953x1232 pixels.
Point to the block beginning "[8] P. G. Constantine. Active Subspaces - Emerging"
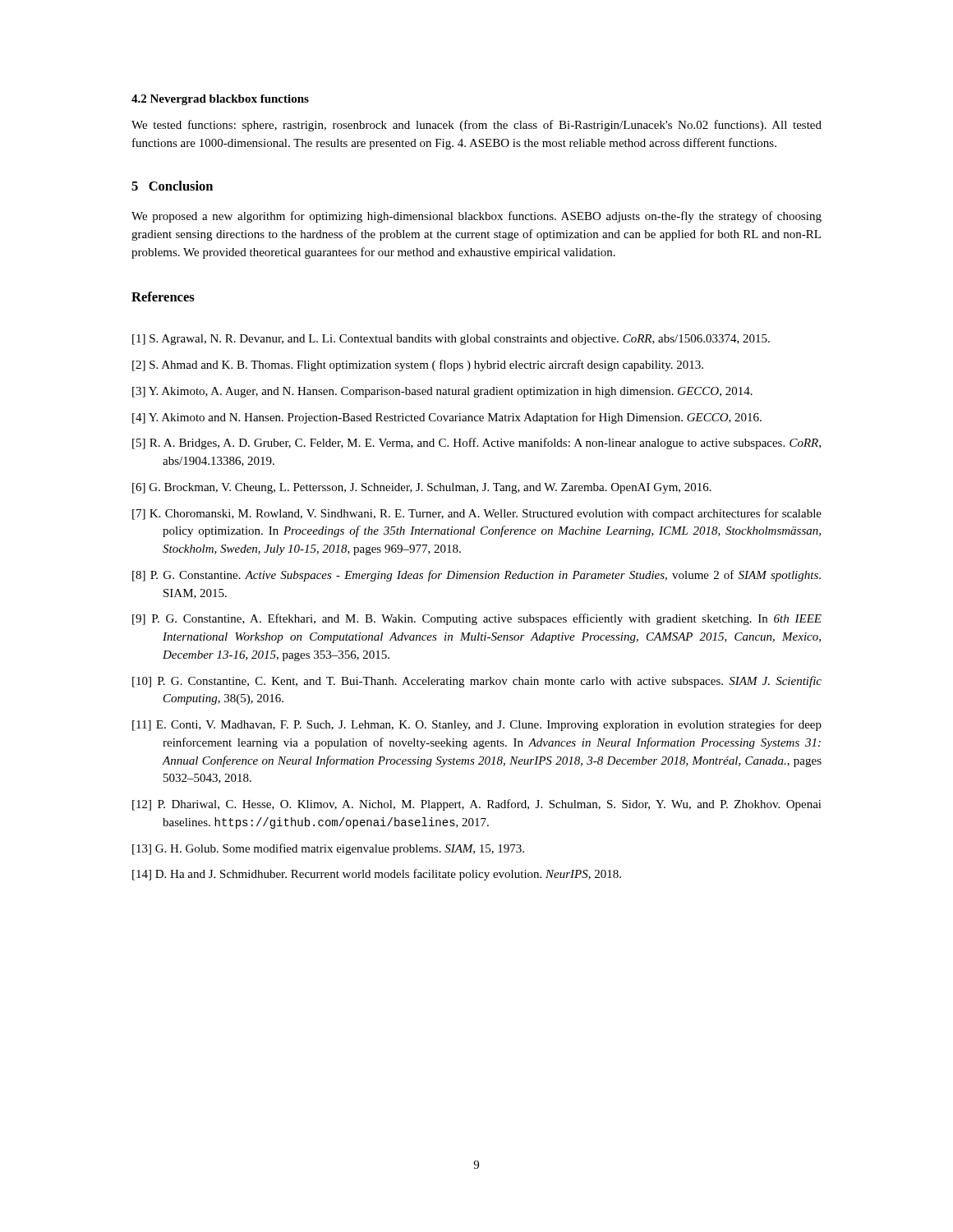point(476,584)
